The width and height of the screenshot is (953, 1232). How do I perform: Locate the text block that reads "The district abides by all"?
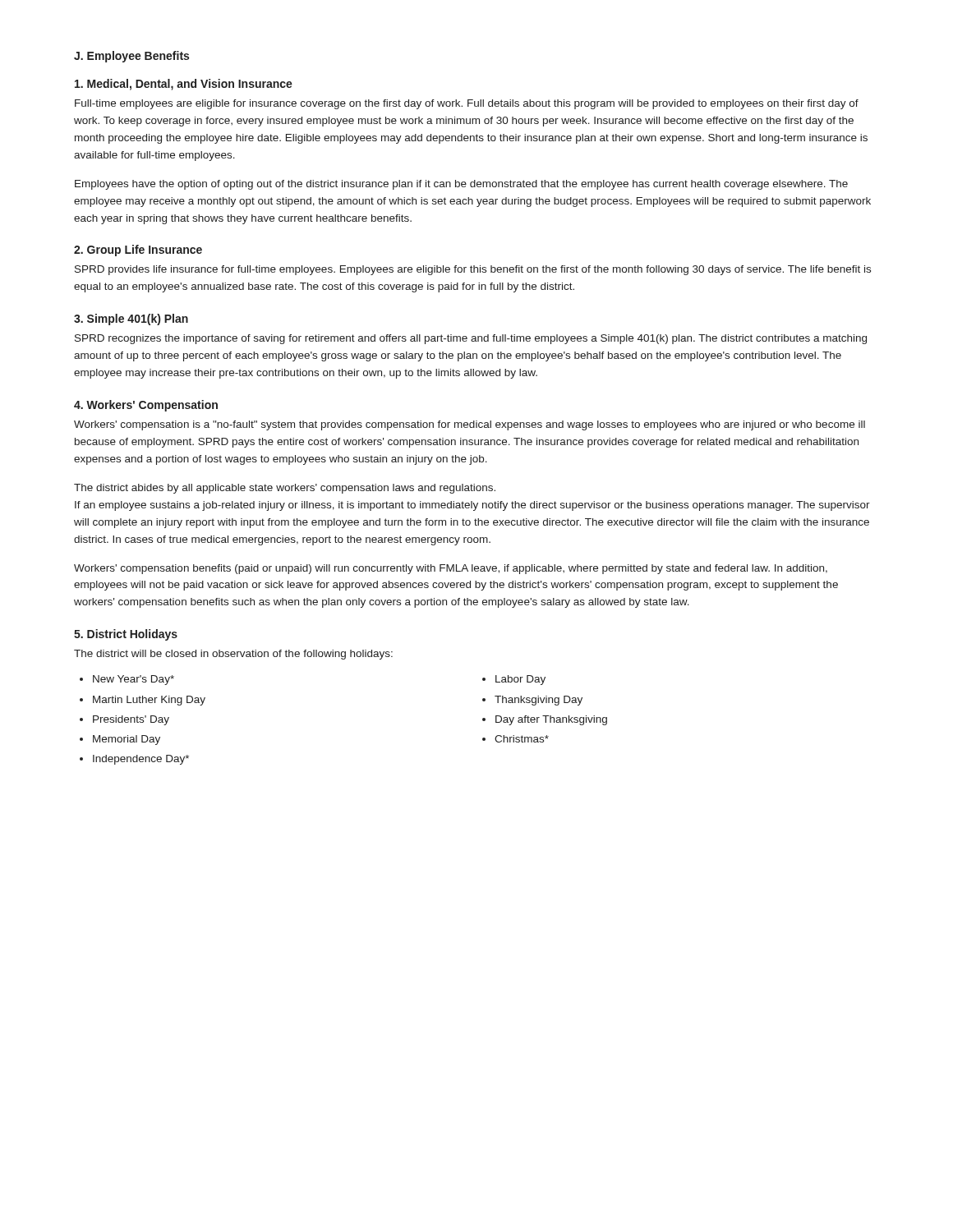click(x=472, y=513)
